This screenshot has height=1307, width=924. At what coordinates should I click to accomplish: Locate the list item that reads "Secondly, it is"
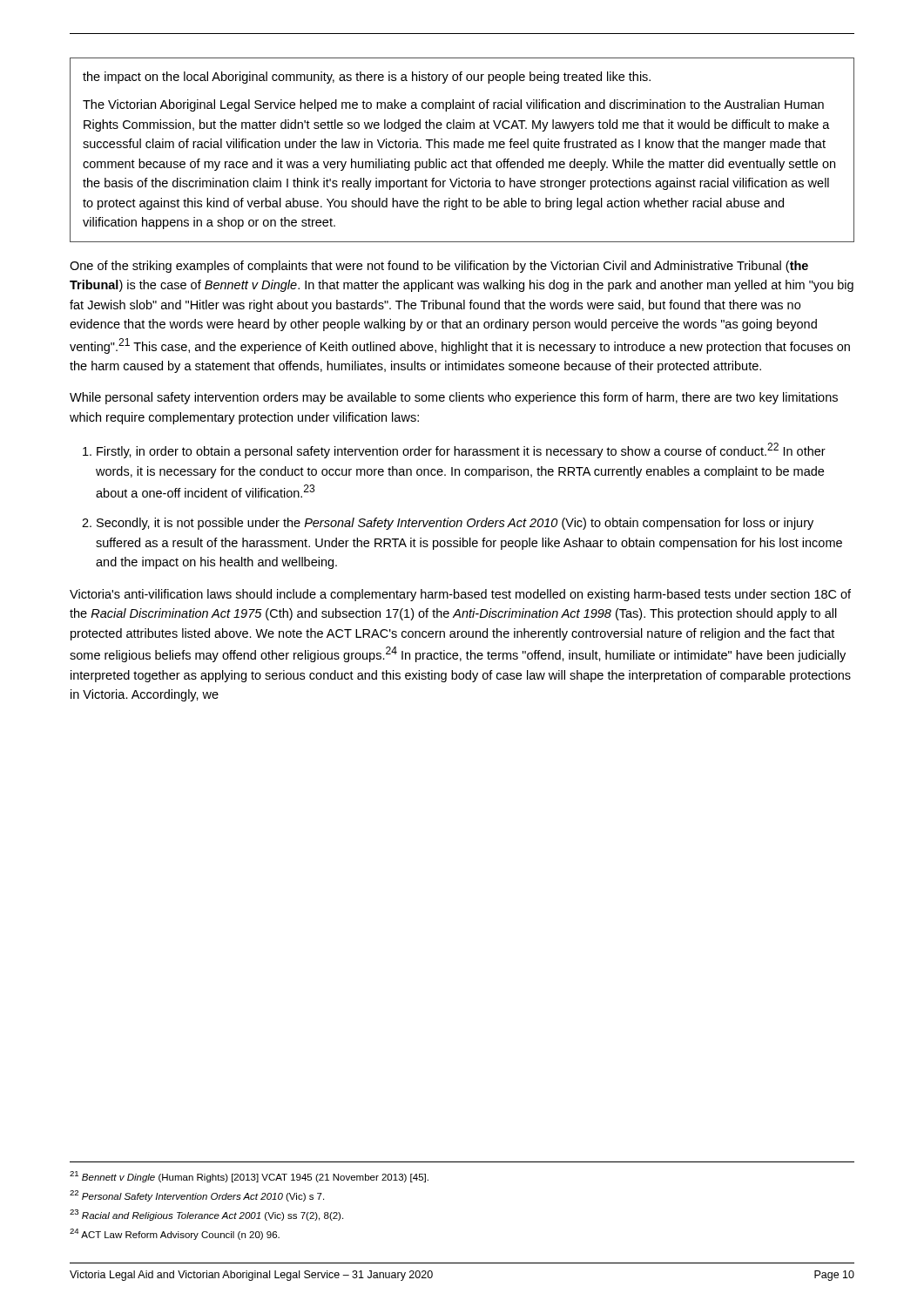[469, 543]
